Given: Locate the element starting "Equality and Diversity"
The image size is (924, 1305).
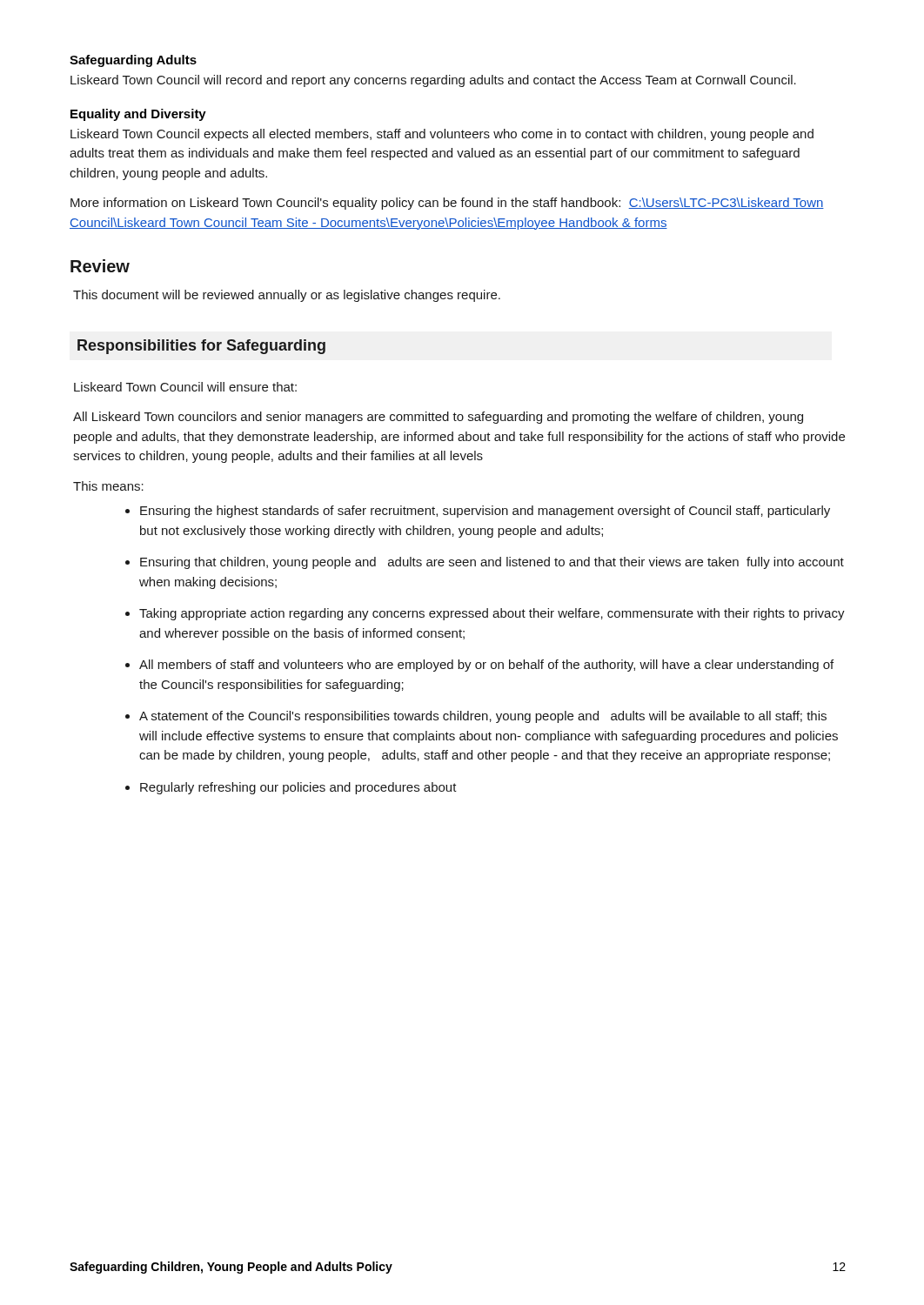Looking at the screenshot, I should (x=138, y=113).
